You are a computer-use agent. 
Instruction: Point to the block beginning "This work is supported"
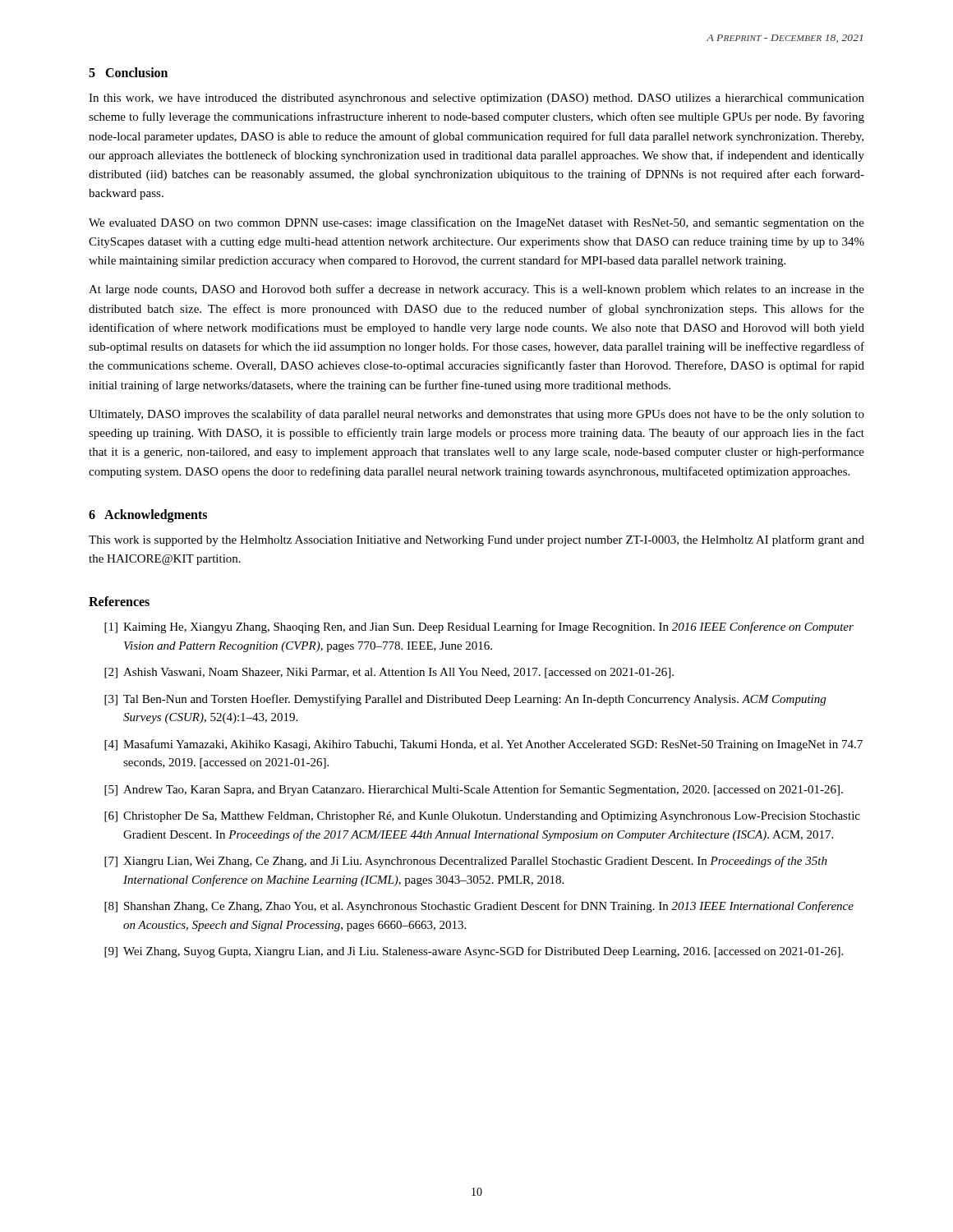[476, 549]
